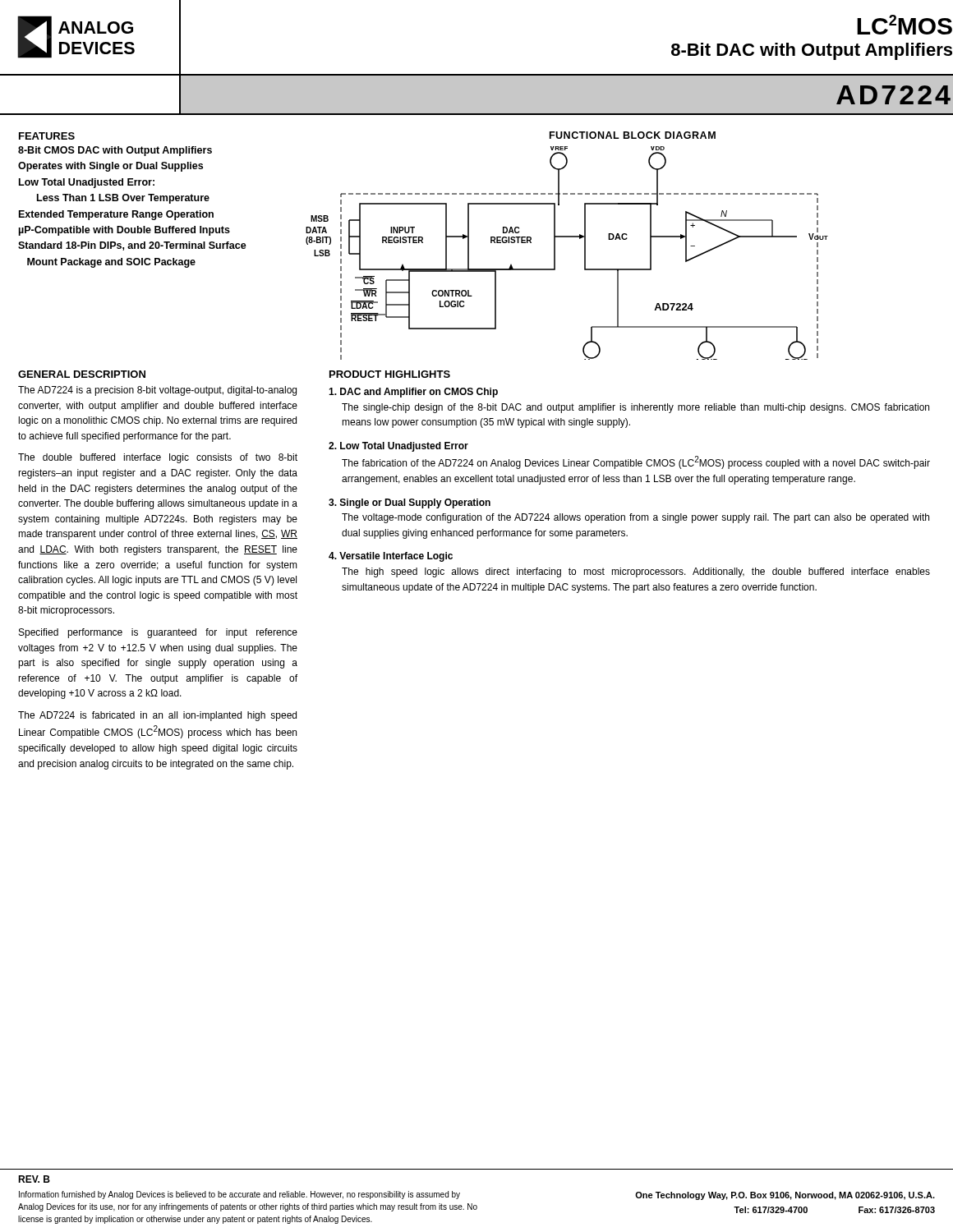This screenshot has height=1232, width=953.
Task: Find the region starting "Extended Temperature Range Operation"
Action: click(x=116, y=214)
